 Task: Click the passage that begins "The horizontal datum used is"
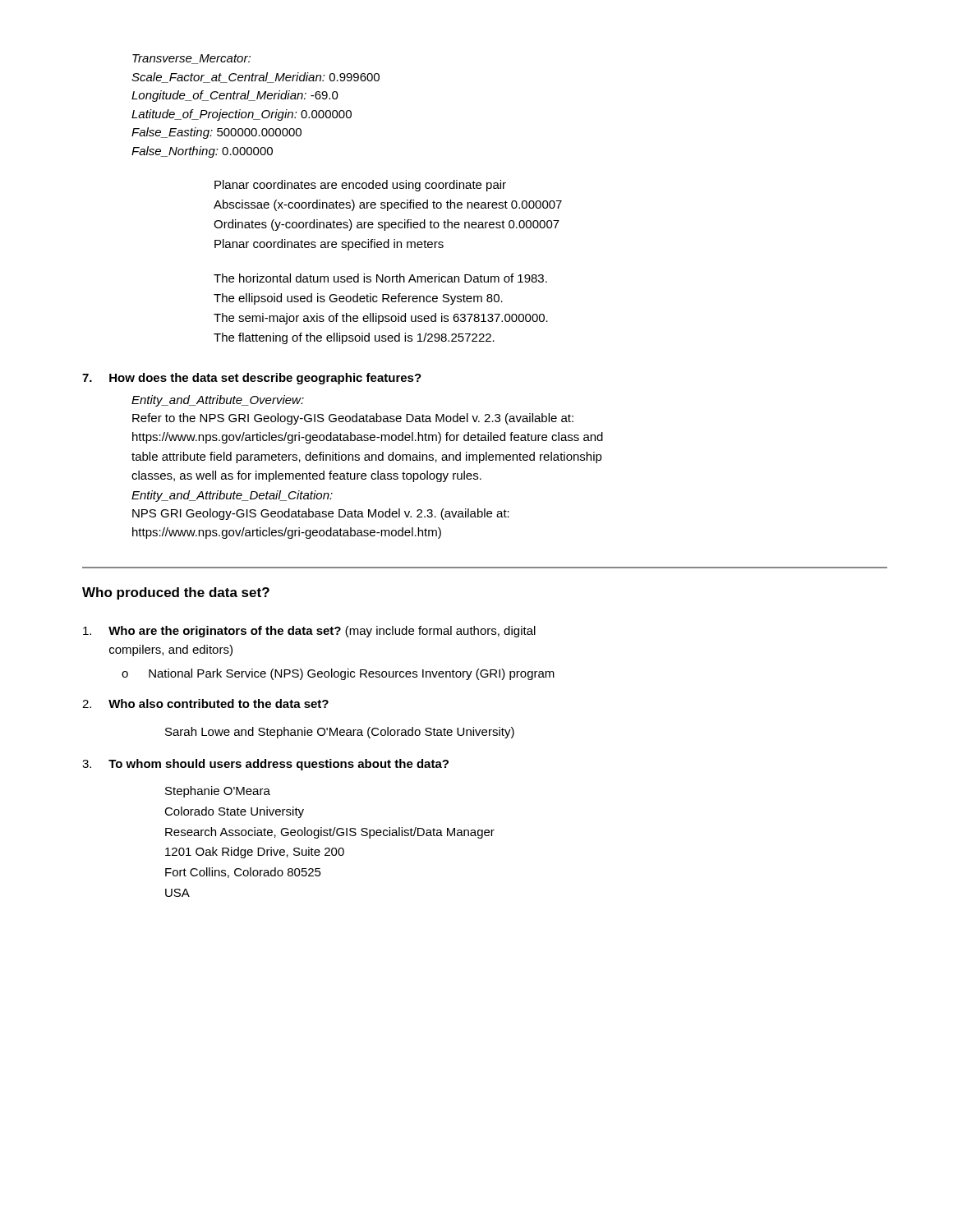(x=550, y=308)
